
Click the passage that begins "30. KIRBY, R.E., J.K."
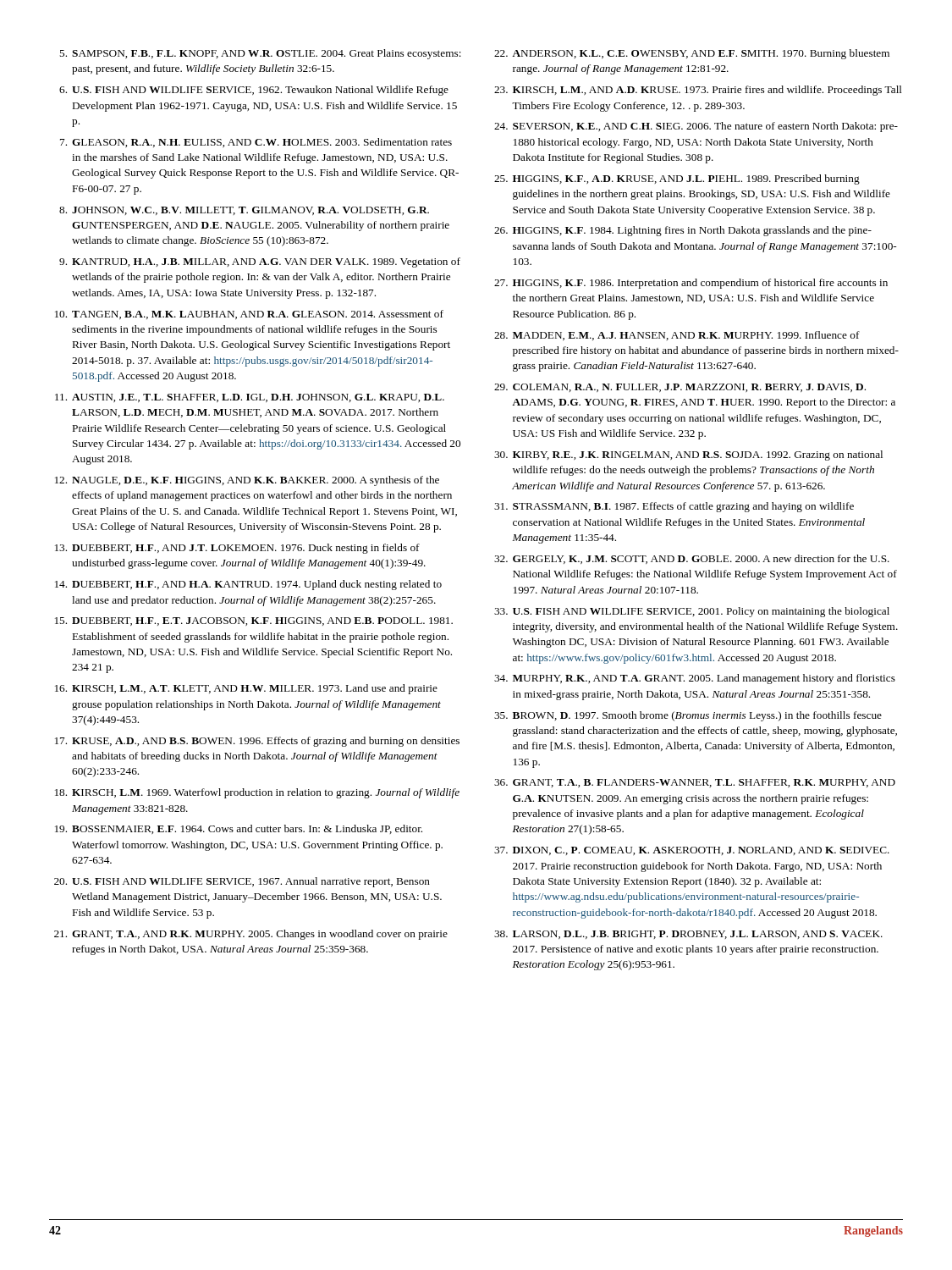tap(696, 470)
